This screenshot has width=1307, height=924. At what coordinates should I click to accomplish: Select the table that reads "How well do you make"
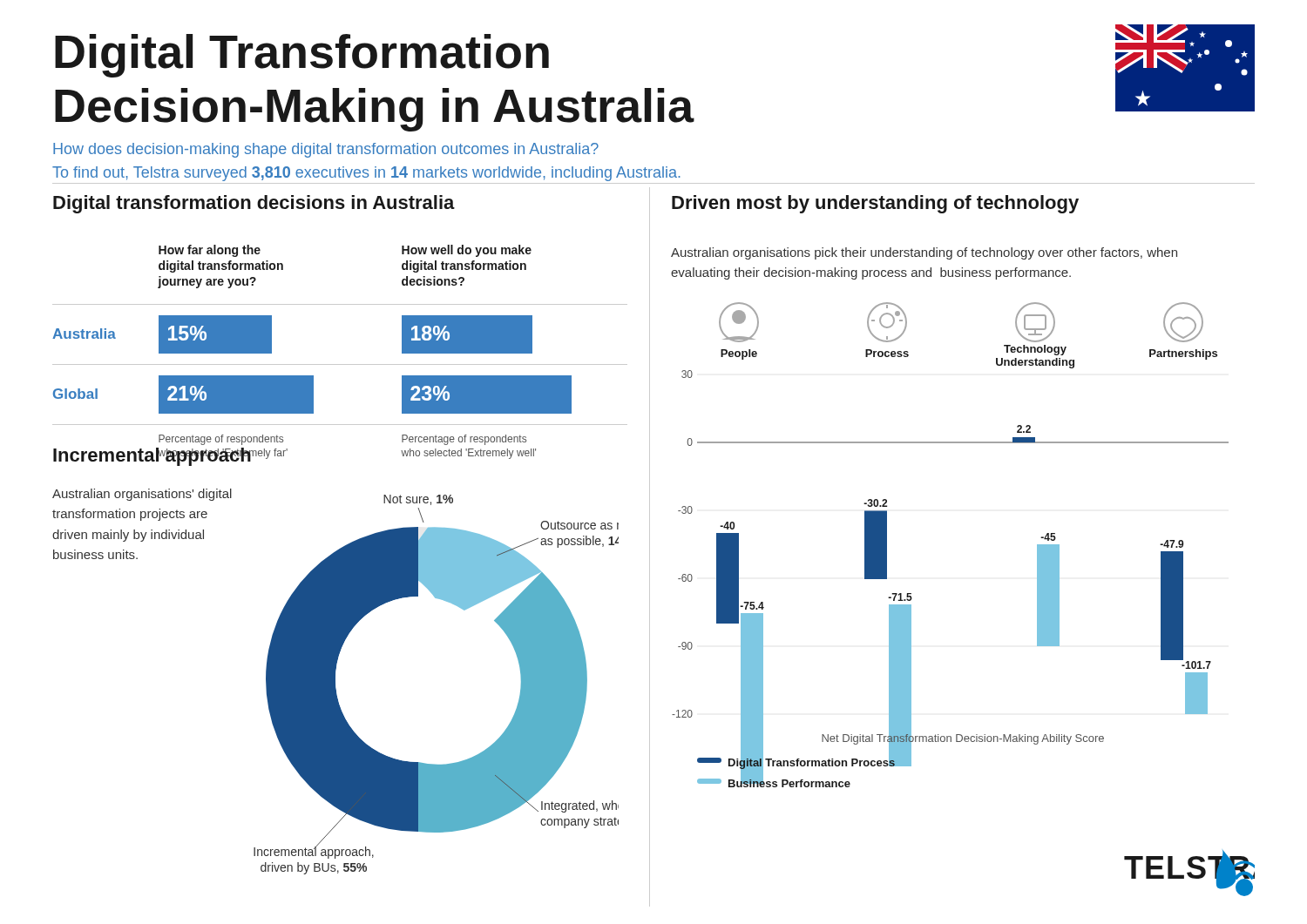[340, 351]
